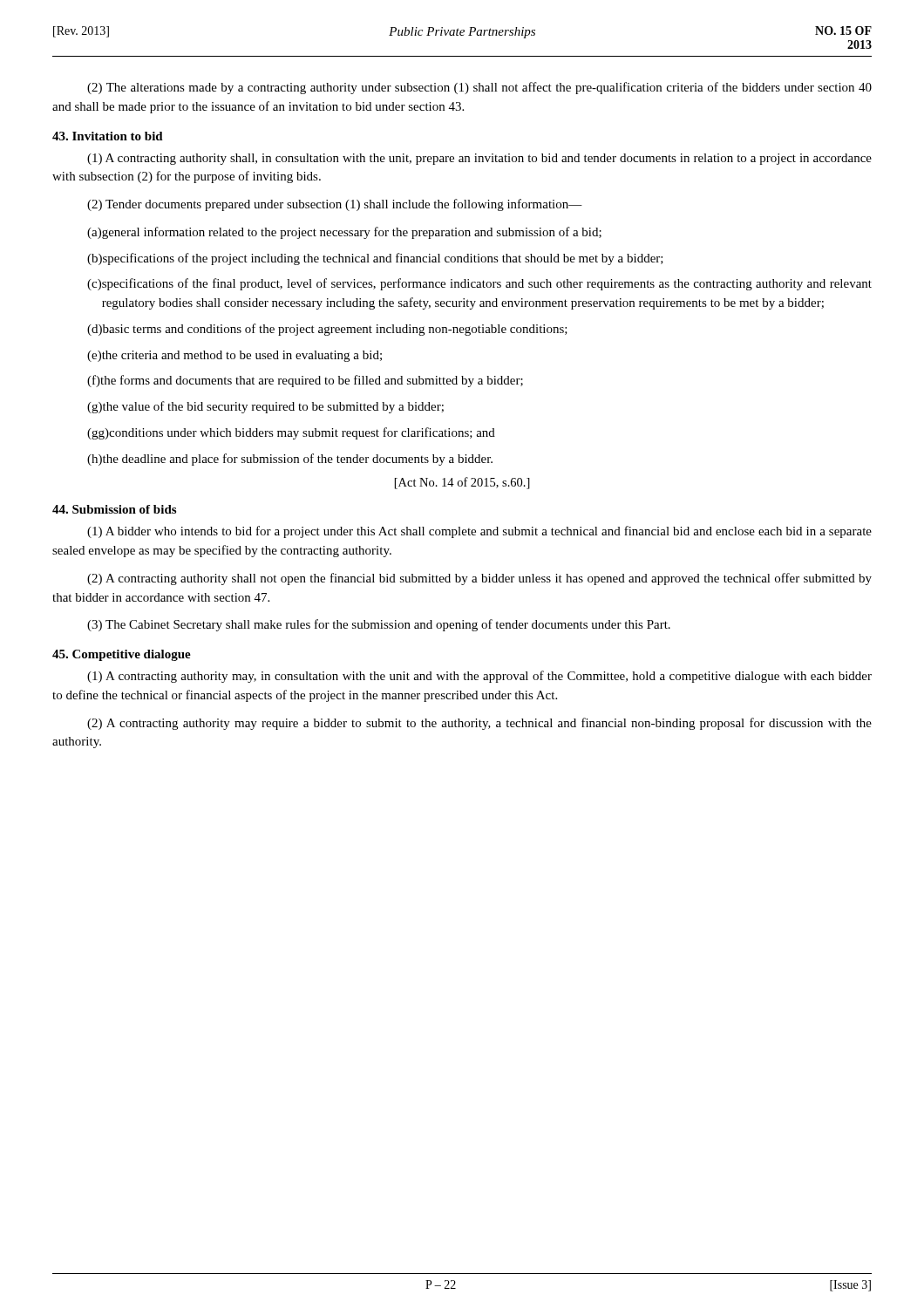This screenshot has height=1308, width=924.
Task: Point to the region starting "(gg) conditions under which bidders may submit request"
Action: click(462, 433)
